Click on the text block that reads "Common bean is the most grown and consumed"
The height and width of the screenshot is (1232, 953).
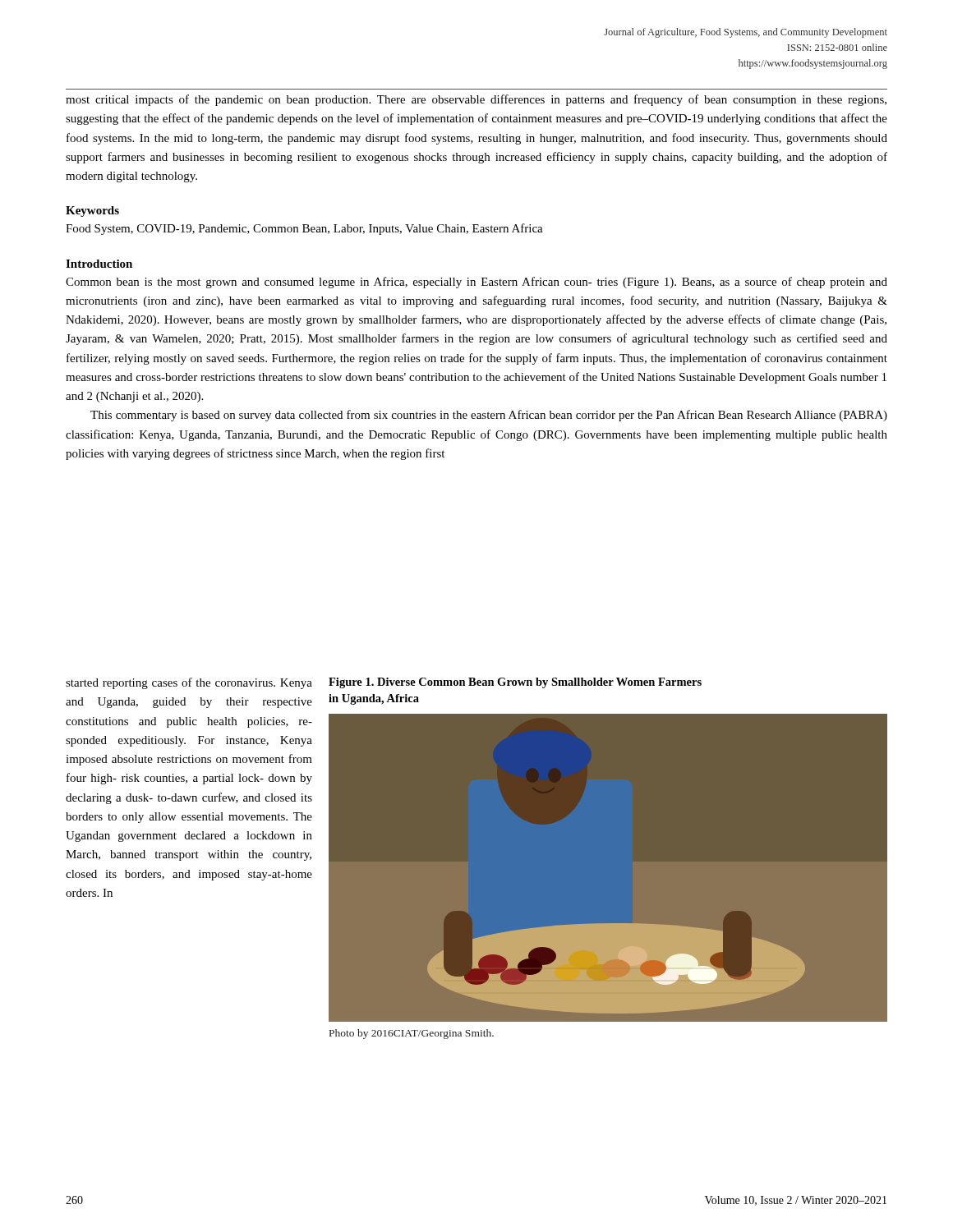[x=476, y=339]
